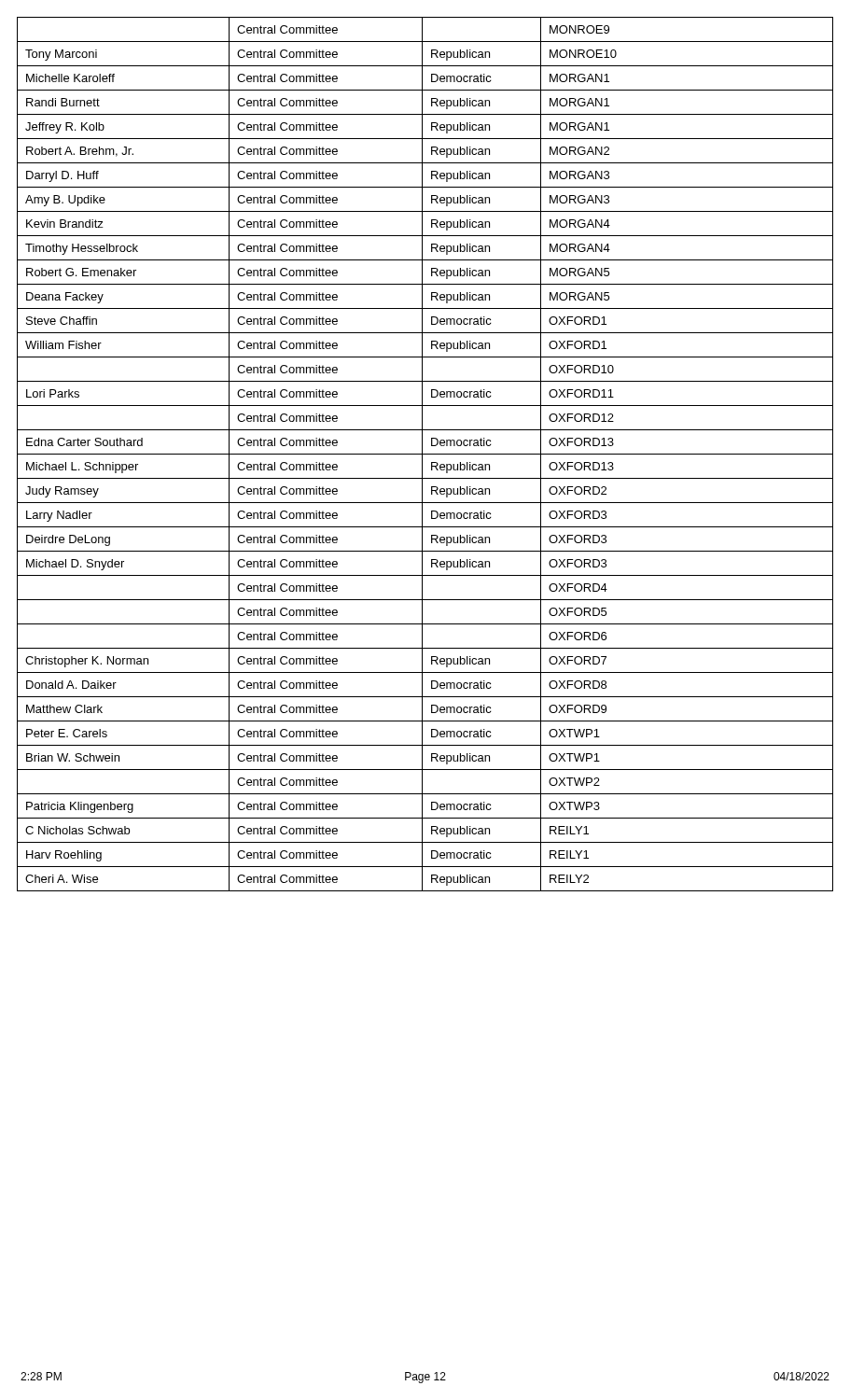Find the table that mentions "Deirdre DeLong"
This screenshot has height=1400, width=850.
click(x=425, y=454)
